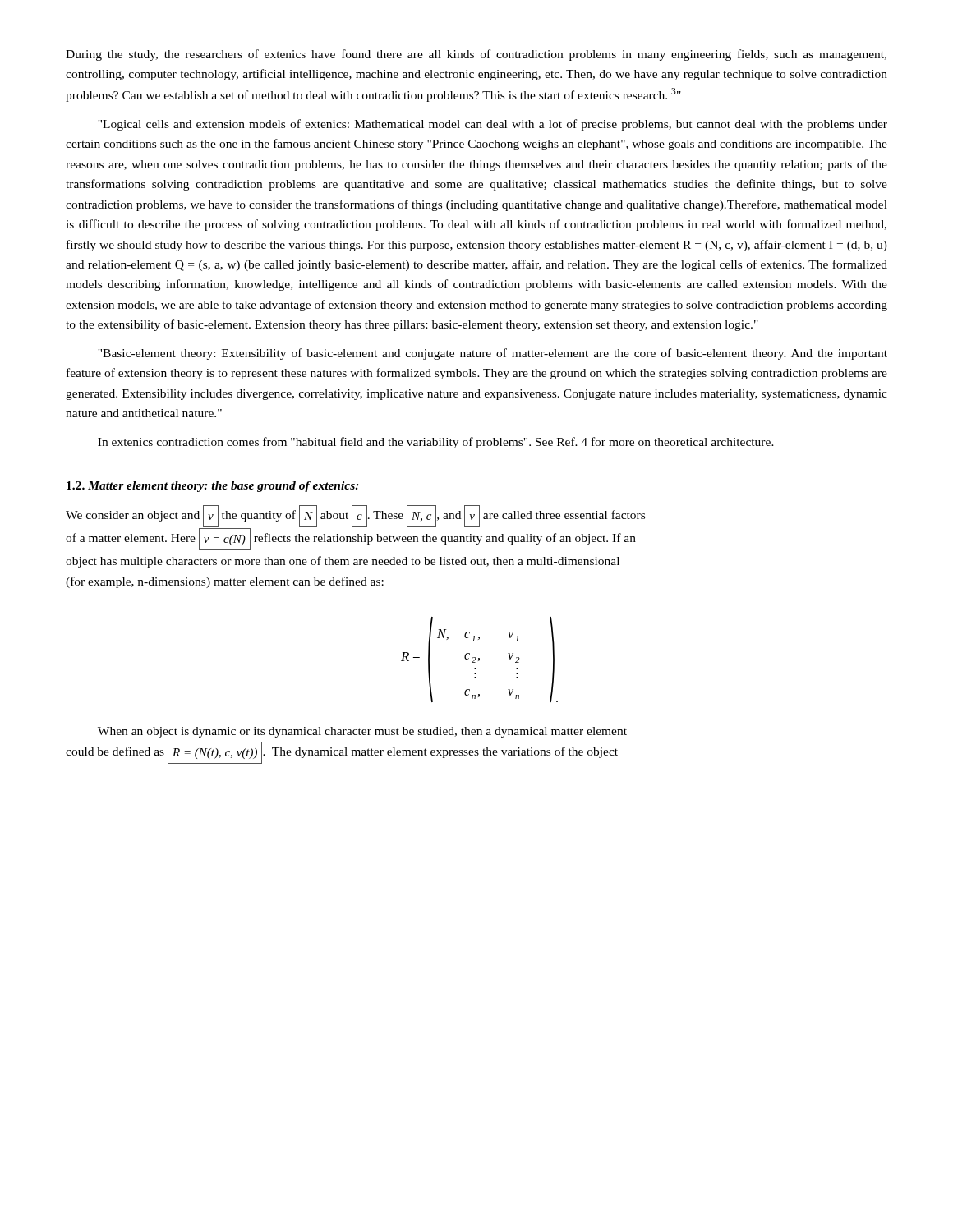Viewport: 953px width, 1232px height.
Task: Locate the text block starting "When an object"
Action: pyautogui.click(x=476, y=742)
